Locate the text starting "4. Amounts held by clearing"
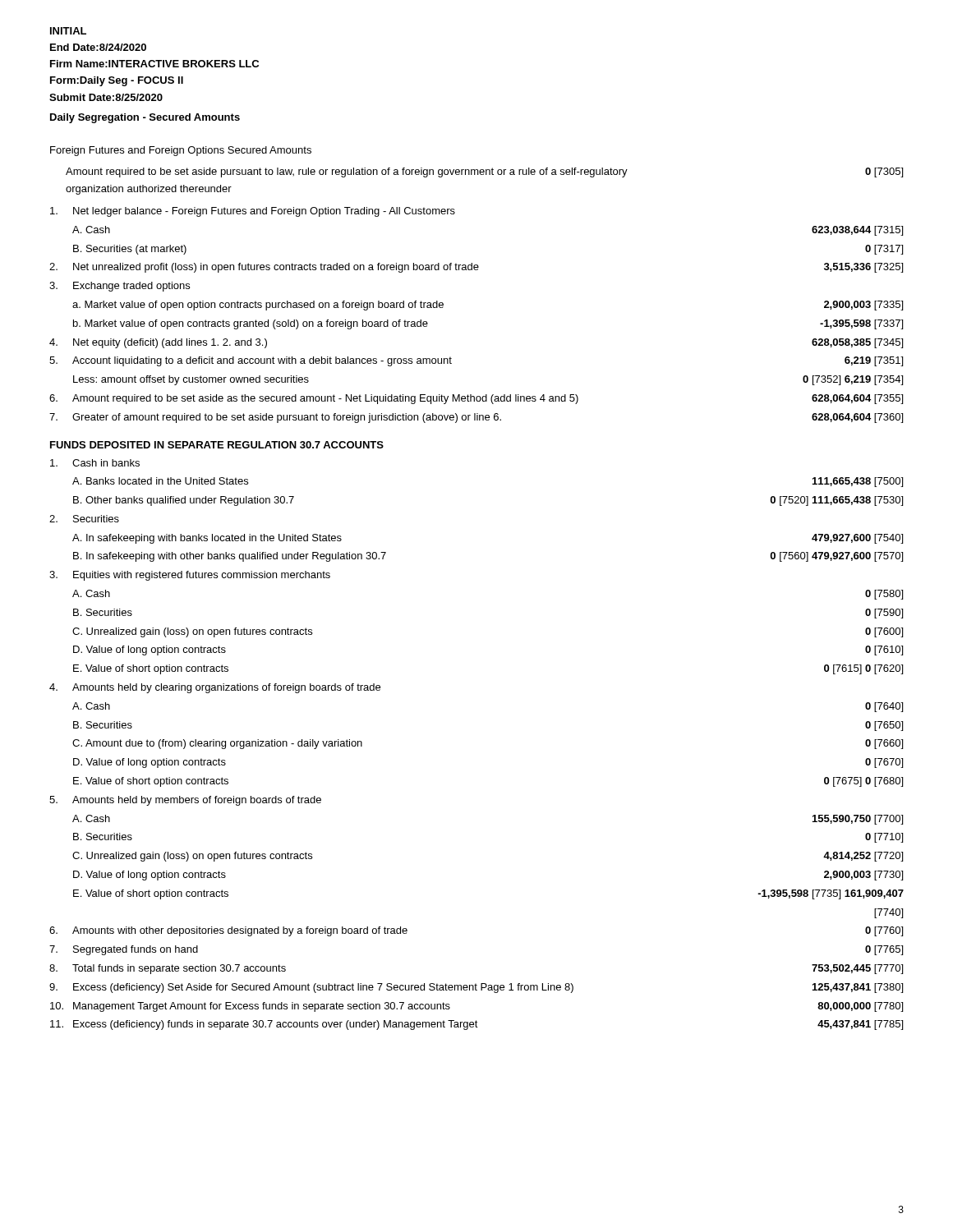Screen dimensions: 1232x953 coord(215,688)
